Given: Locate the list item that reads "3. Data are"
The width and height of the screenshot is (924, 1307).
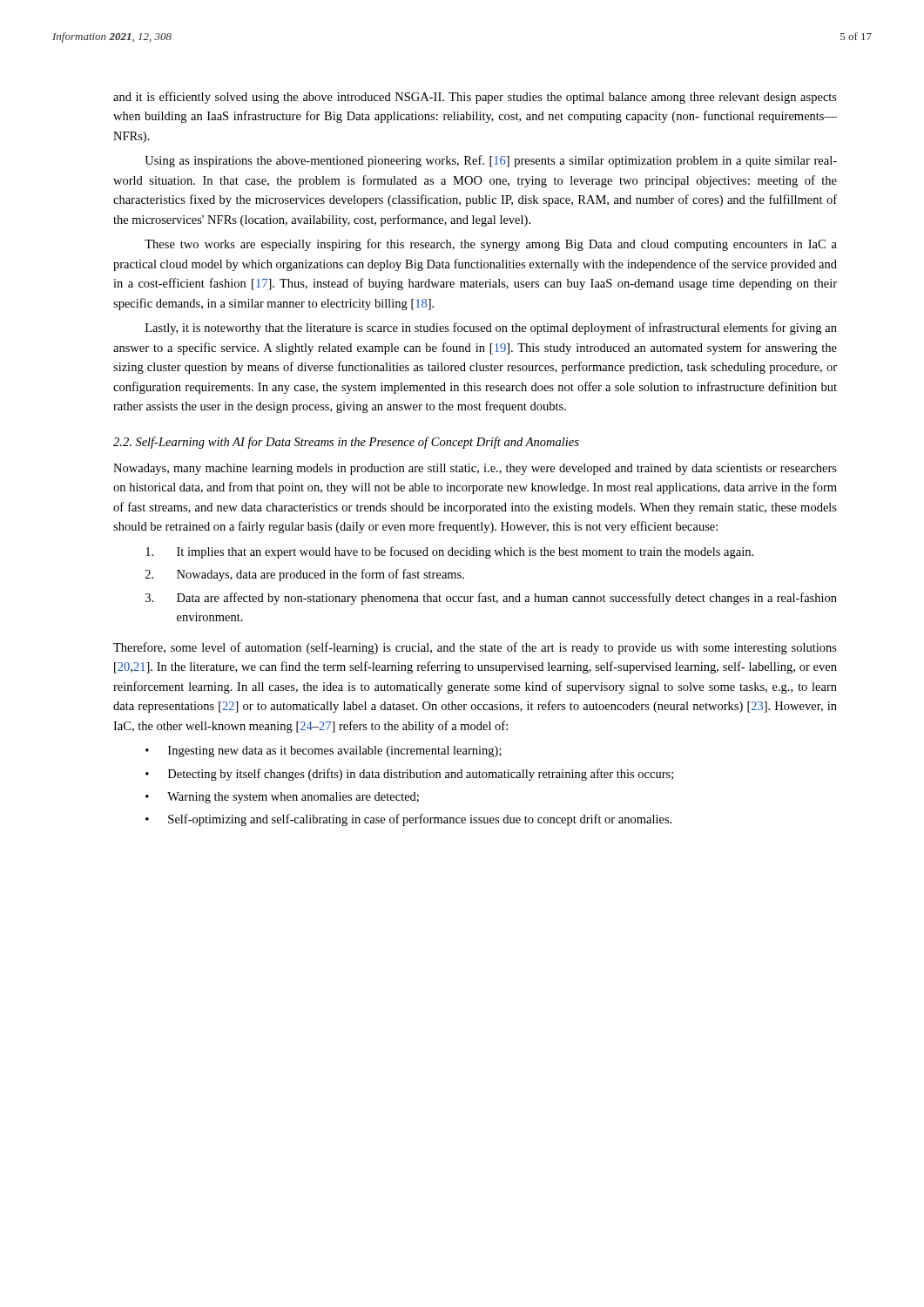Looking at the screenshot, I should [x=491, y=608].
